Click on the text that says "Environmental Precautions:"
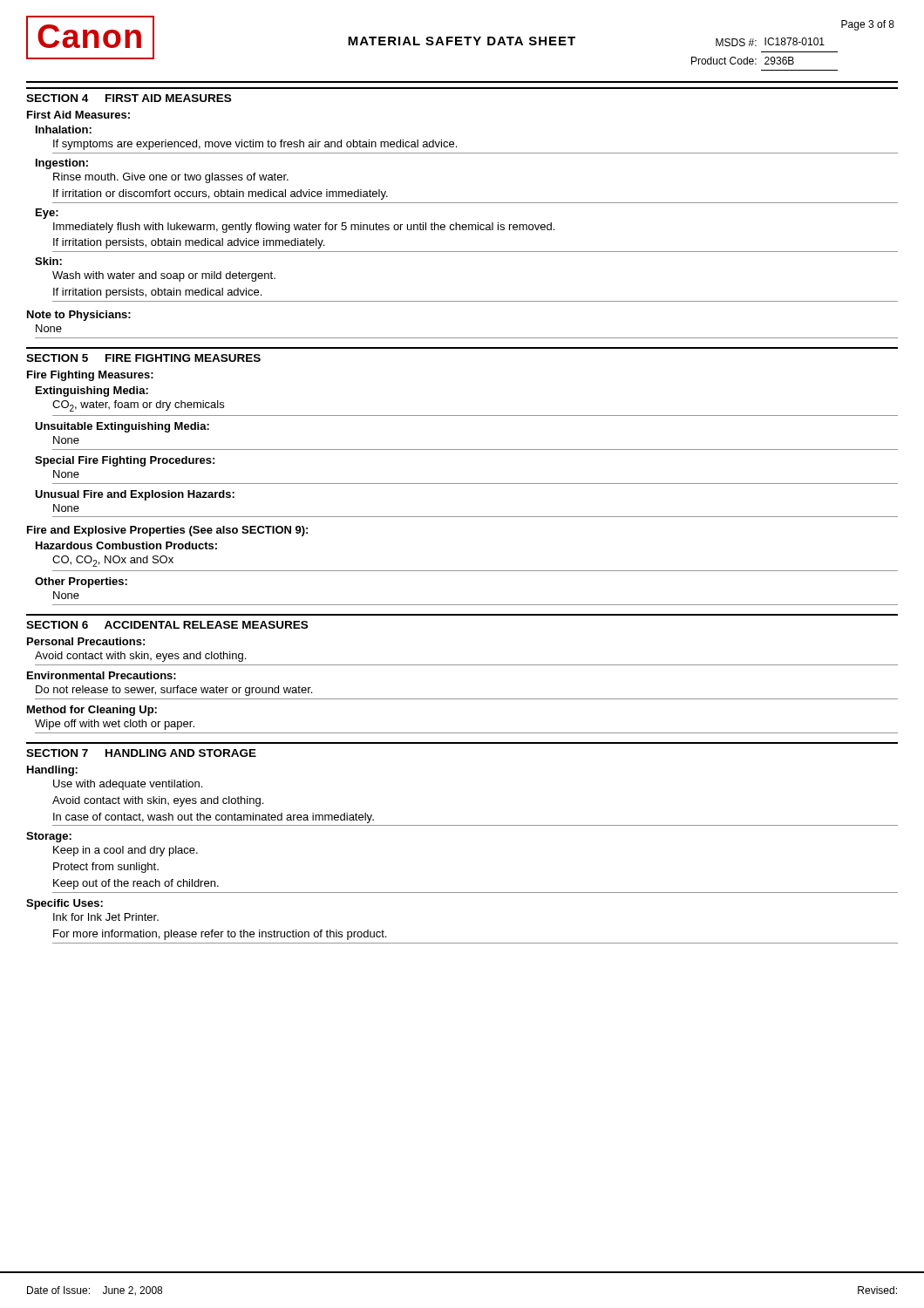The image size is (924, 1308). pos(101,675)
